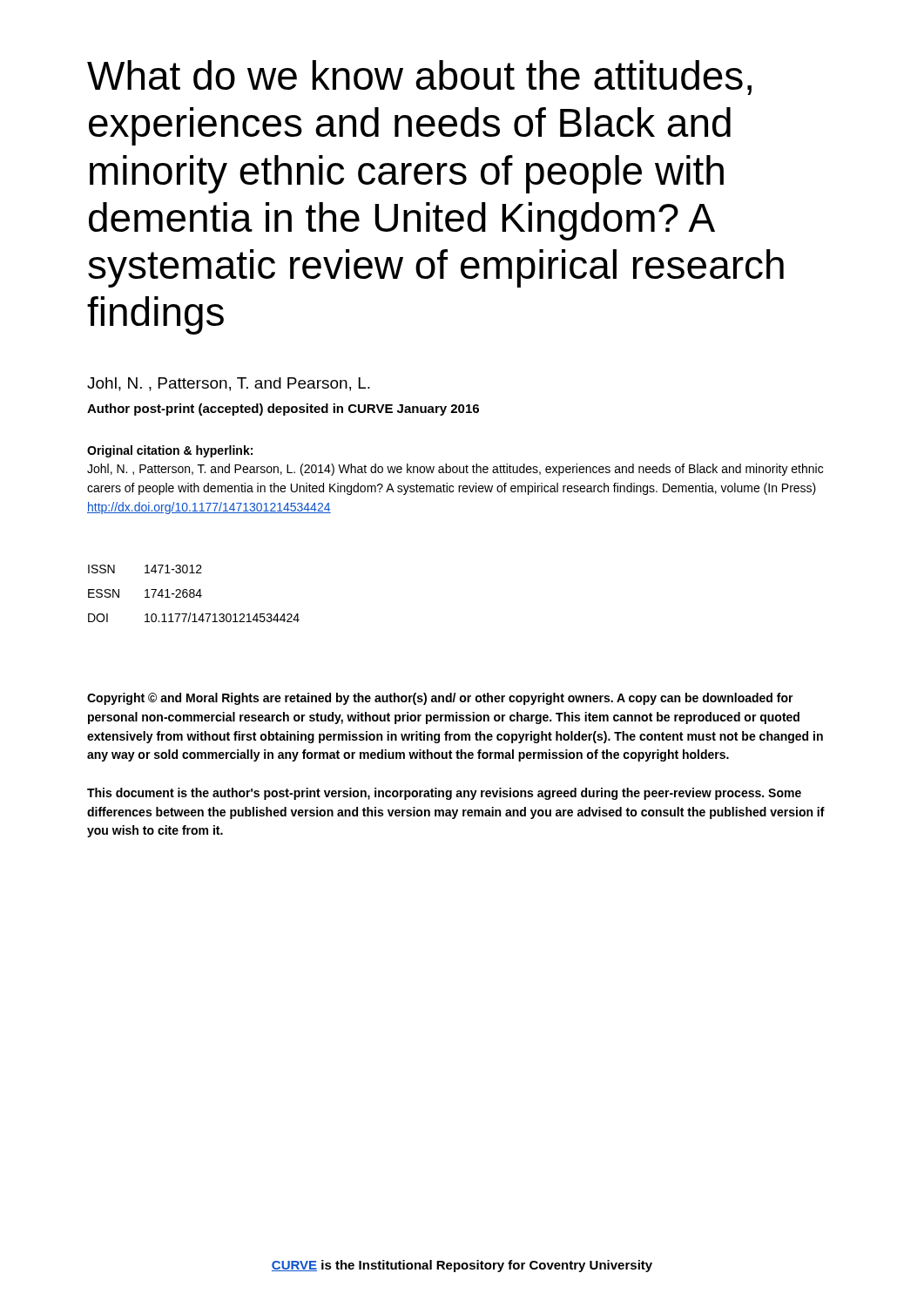Screen dimensions: 1307x924
Task: Navigate to the text block starting "Original citation & hyperlink:"
Action: (455, 478)
